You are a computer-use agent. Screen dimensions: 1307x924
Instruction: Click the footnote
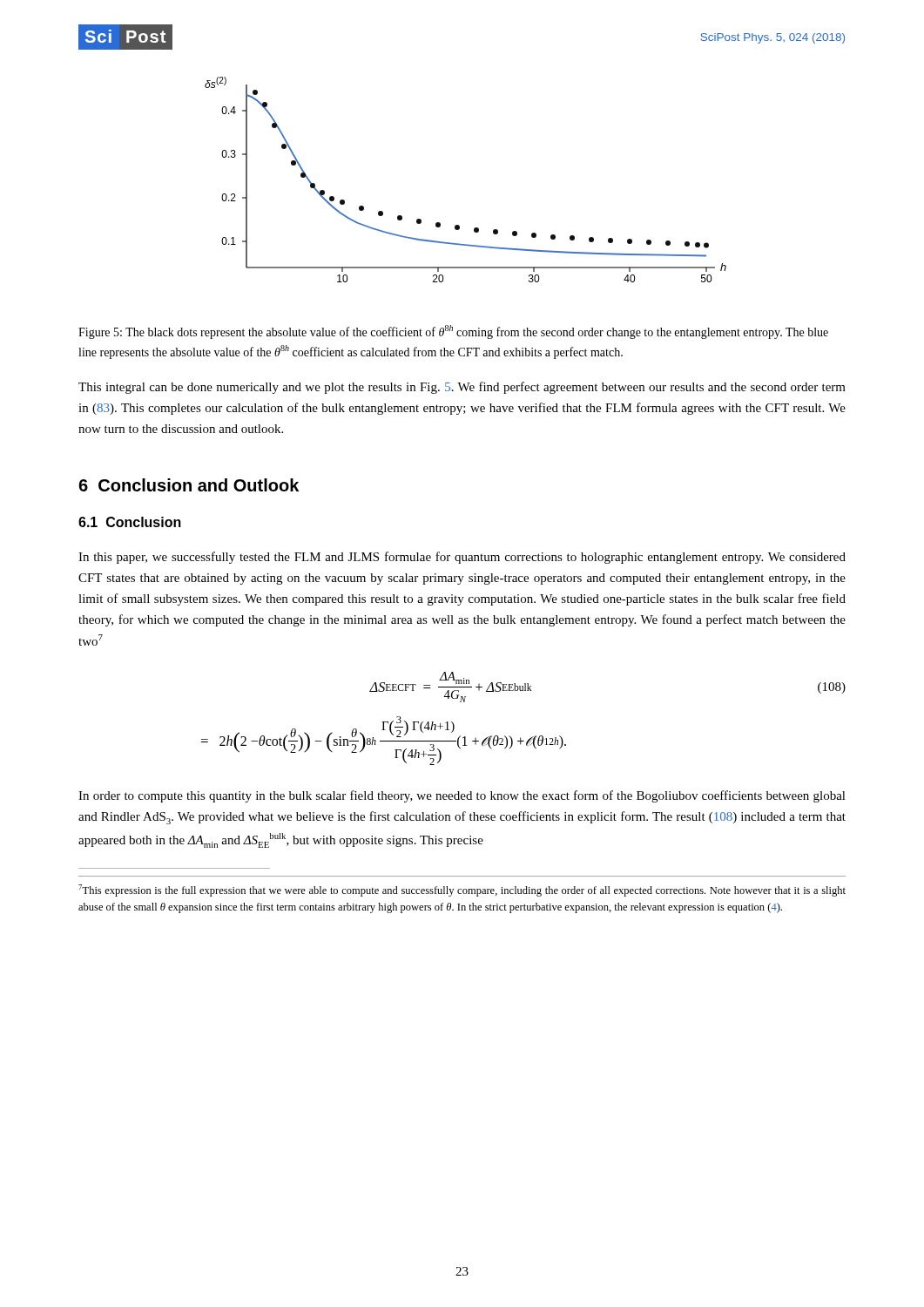(x=462, y=898)
